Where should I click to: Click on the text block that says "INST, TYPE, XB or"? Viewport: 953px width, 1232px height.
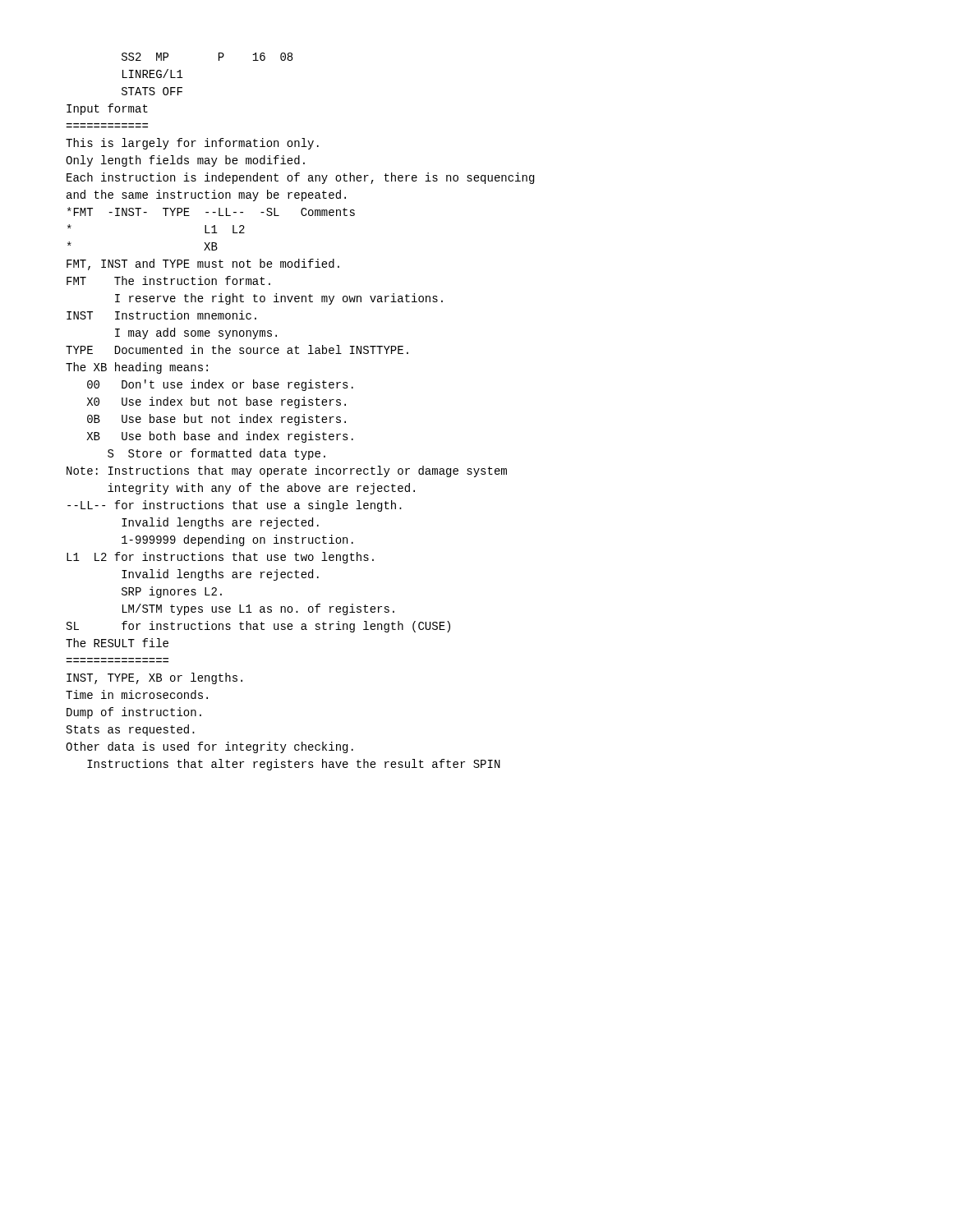pyautogui.click(x=155, y=704)
